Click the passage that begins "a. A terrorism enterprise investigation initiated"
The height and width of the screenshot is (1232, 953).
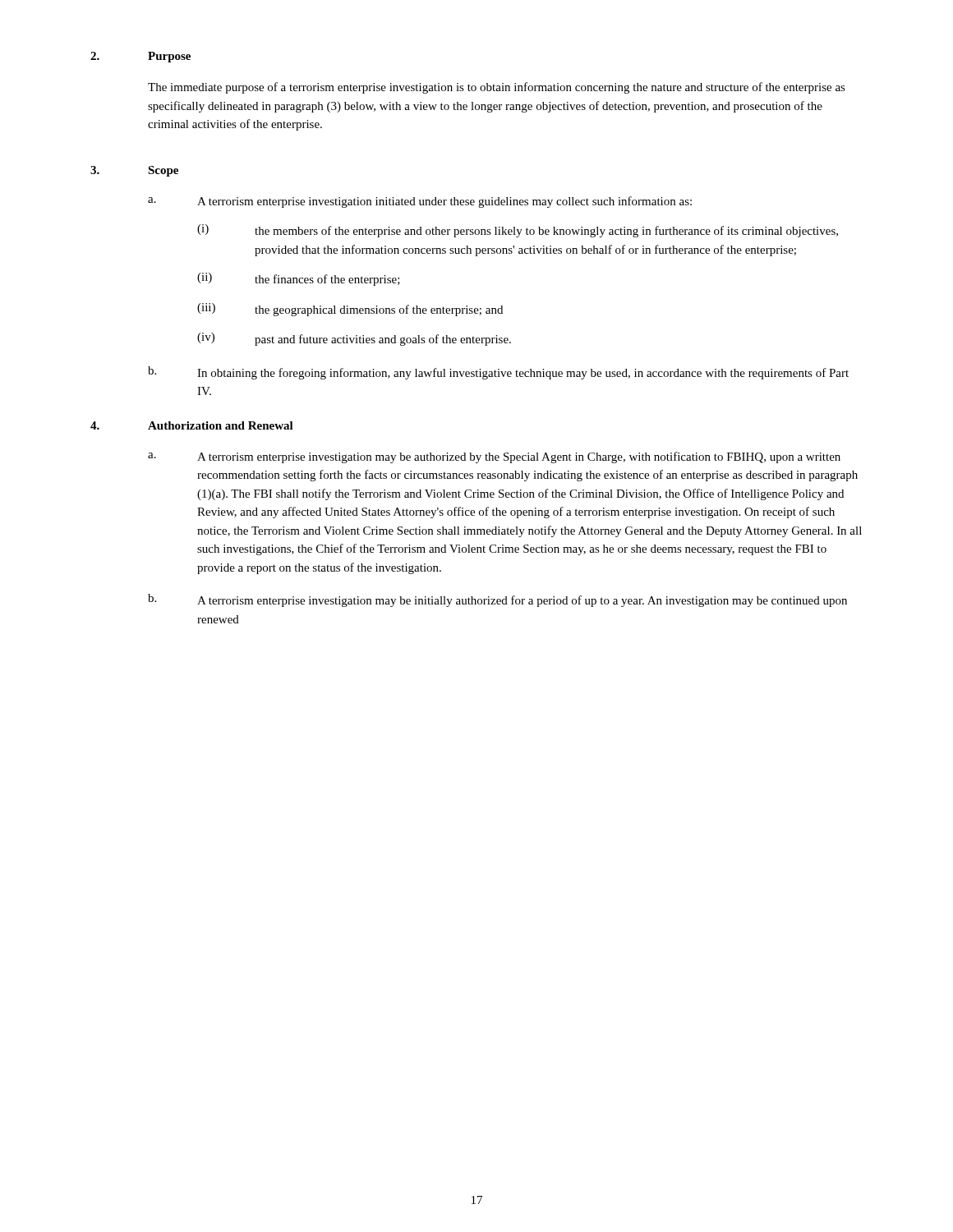point(505,201)
